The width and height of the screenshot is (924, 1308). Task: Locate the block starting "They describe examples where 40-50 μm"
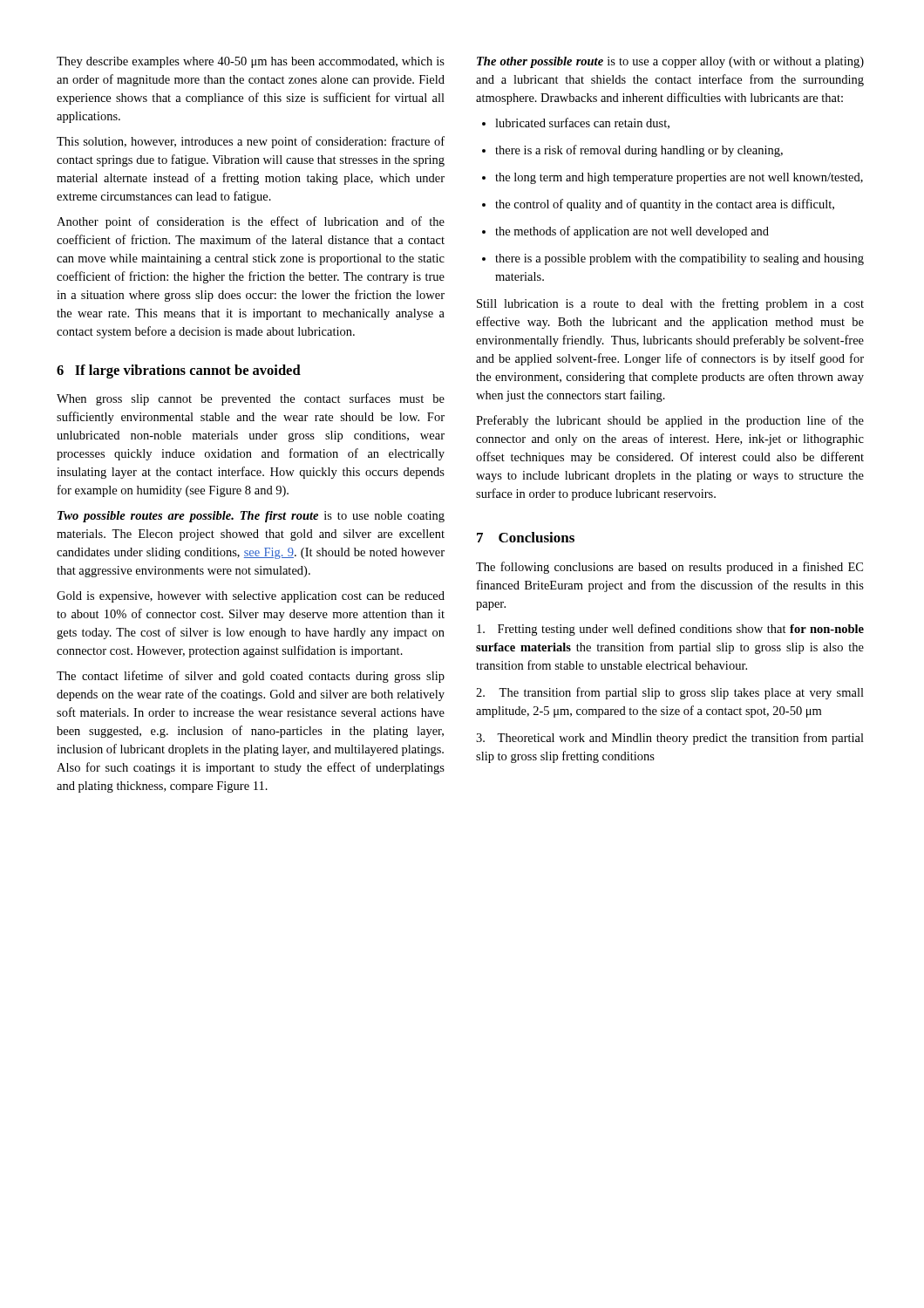pyautogui.click(x=251, y=197)
